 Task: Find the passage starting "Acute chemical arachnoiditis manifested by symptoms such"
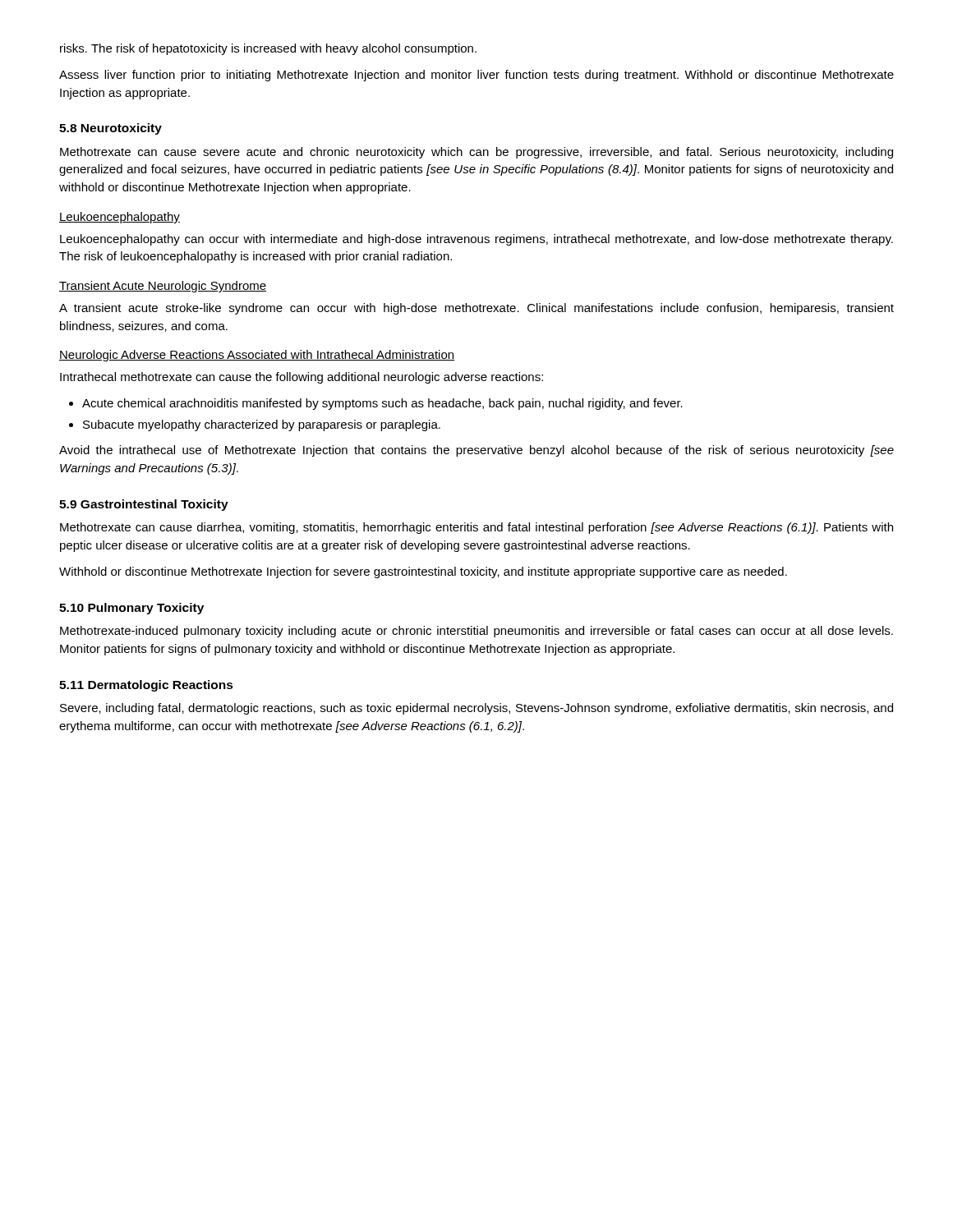(x=383, y=403)
